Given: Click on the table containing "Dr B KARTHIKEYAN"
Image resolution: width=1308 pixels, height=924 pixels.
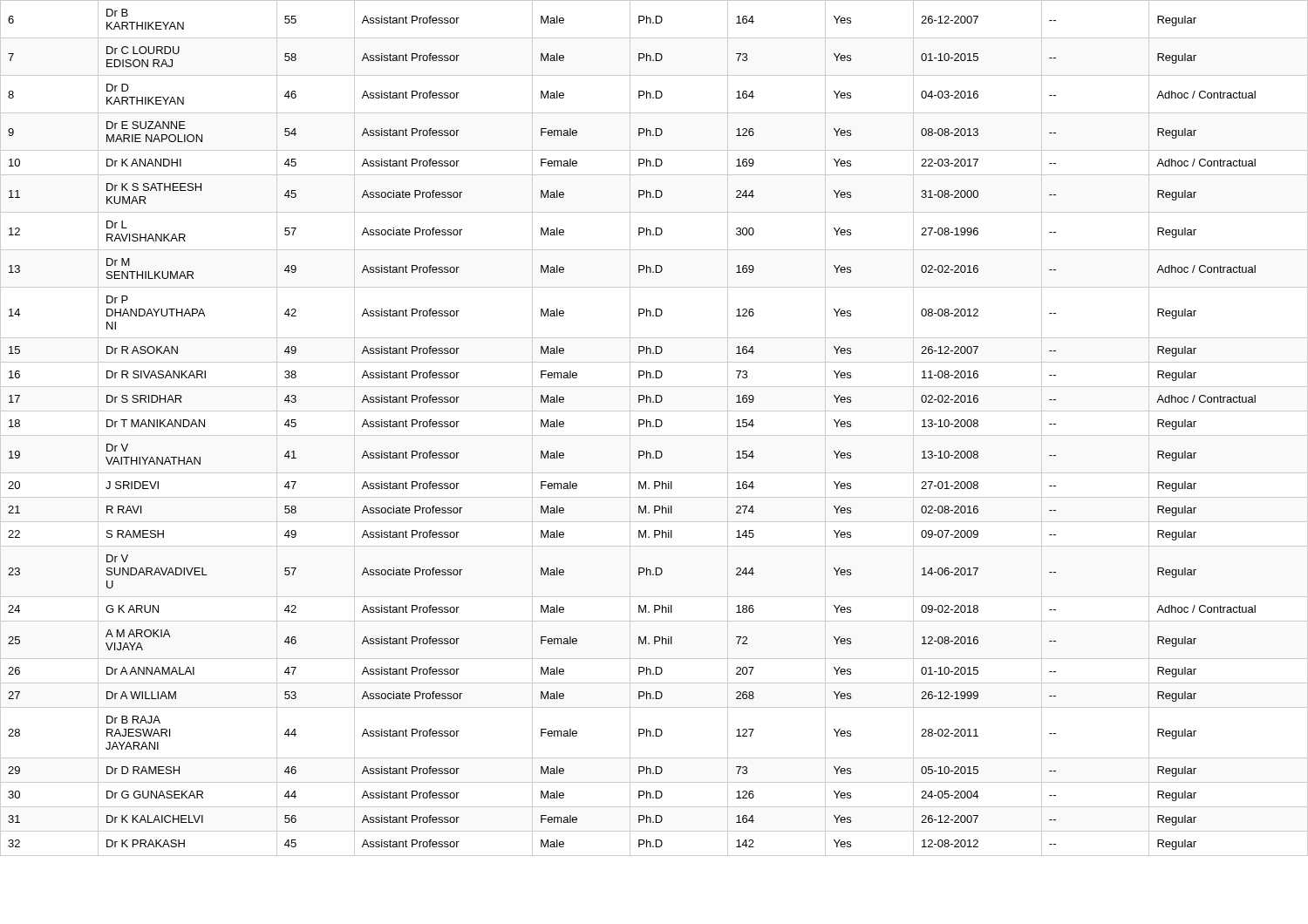Looking at the screenshot, I should click(x=654, y=428).
